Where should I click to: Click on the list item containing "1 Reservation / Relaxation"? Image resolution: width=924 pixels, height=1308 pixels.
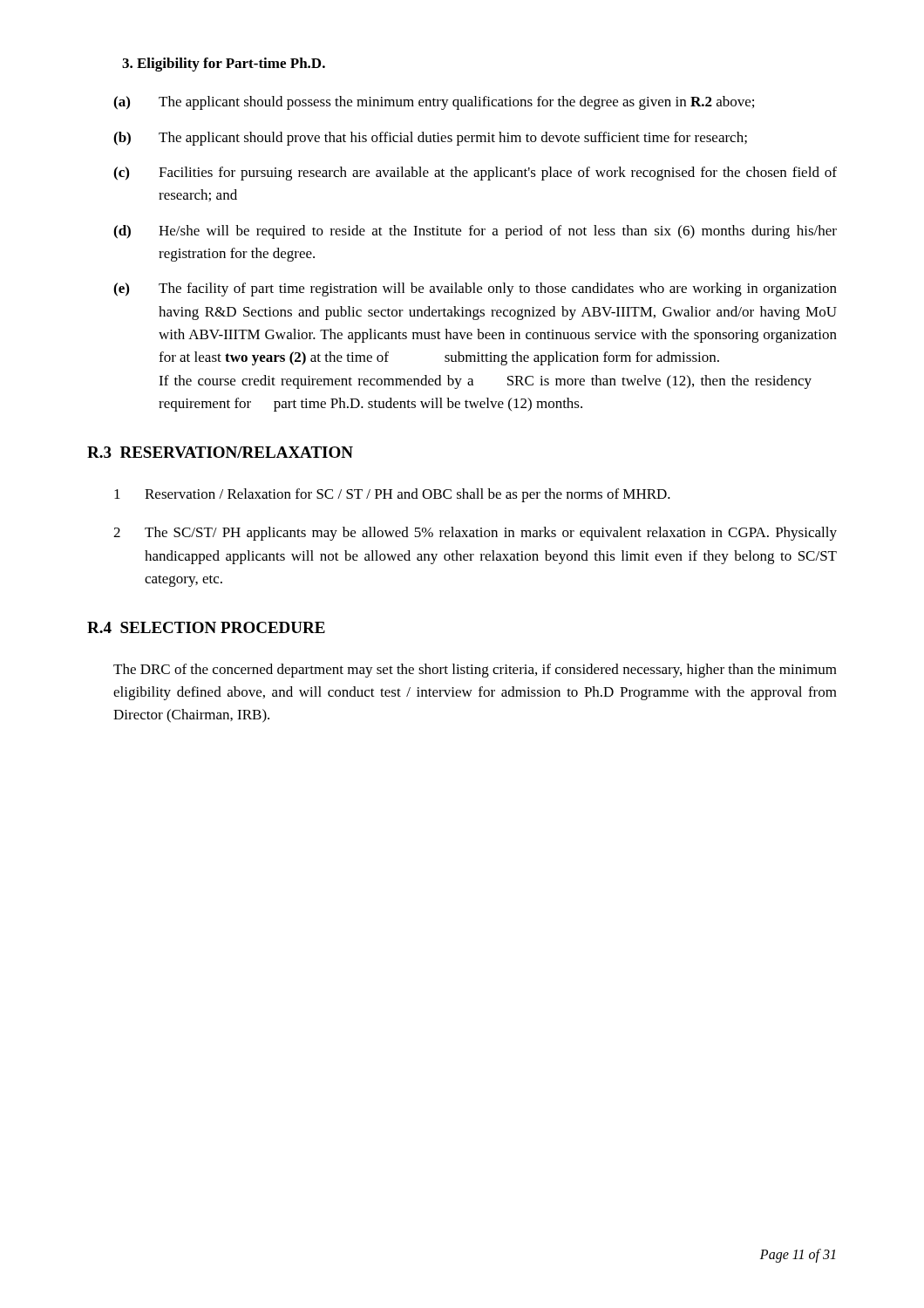point(475,494)
